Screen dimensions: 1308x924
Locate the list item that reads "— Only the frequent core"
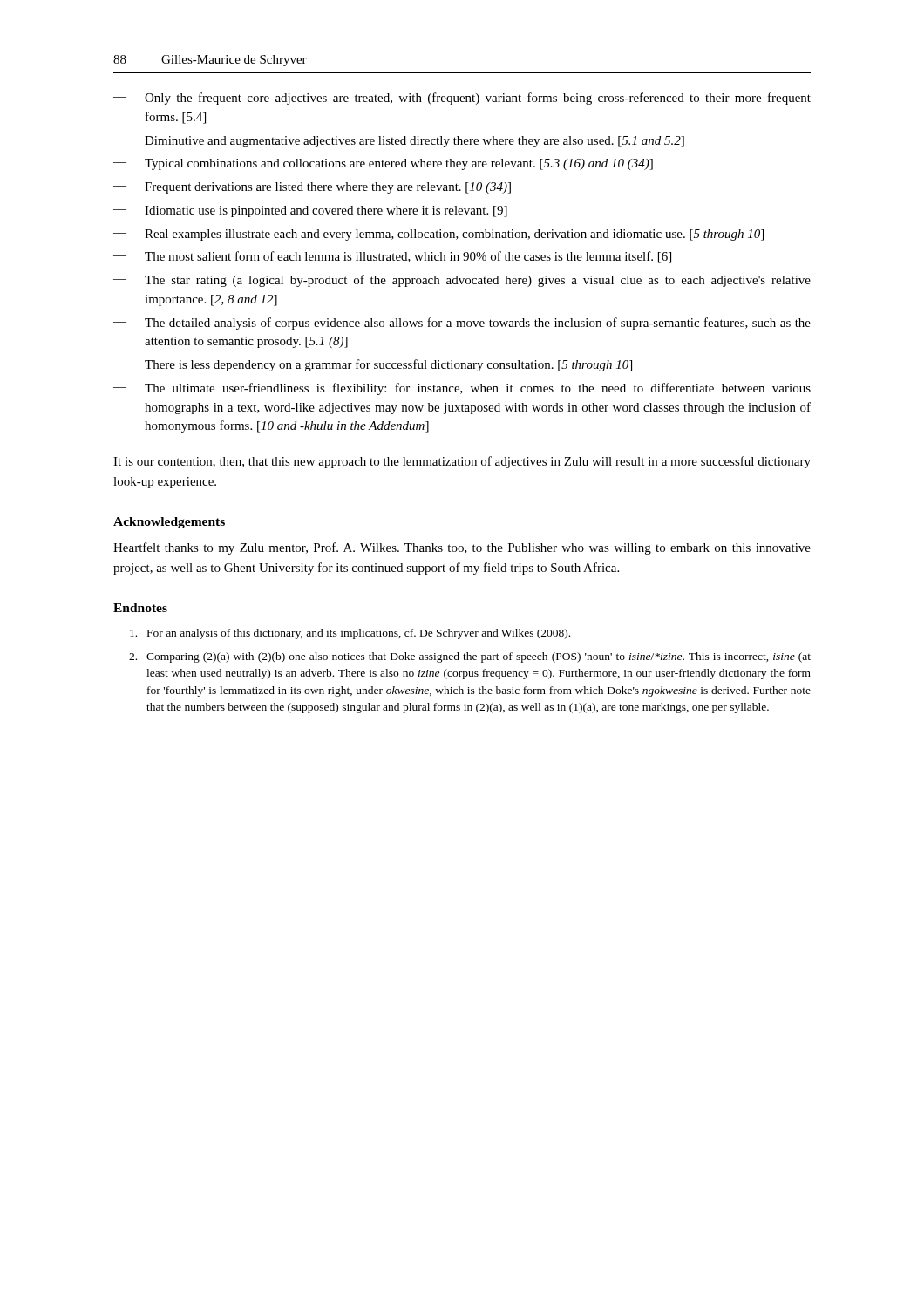[x=462, y=108]
